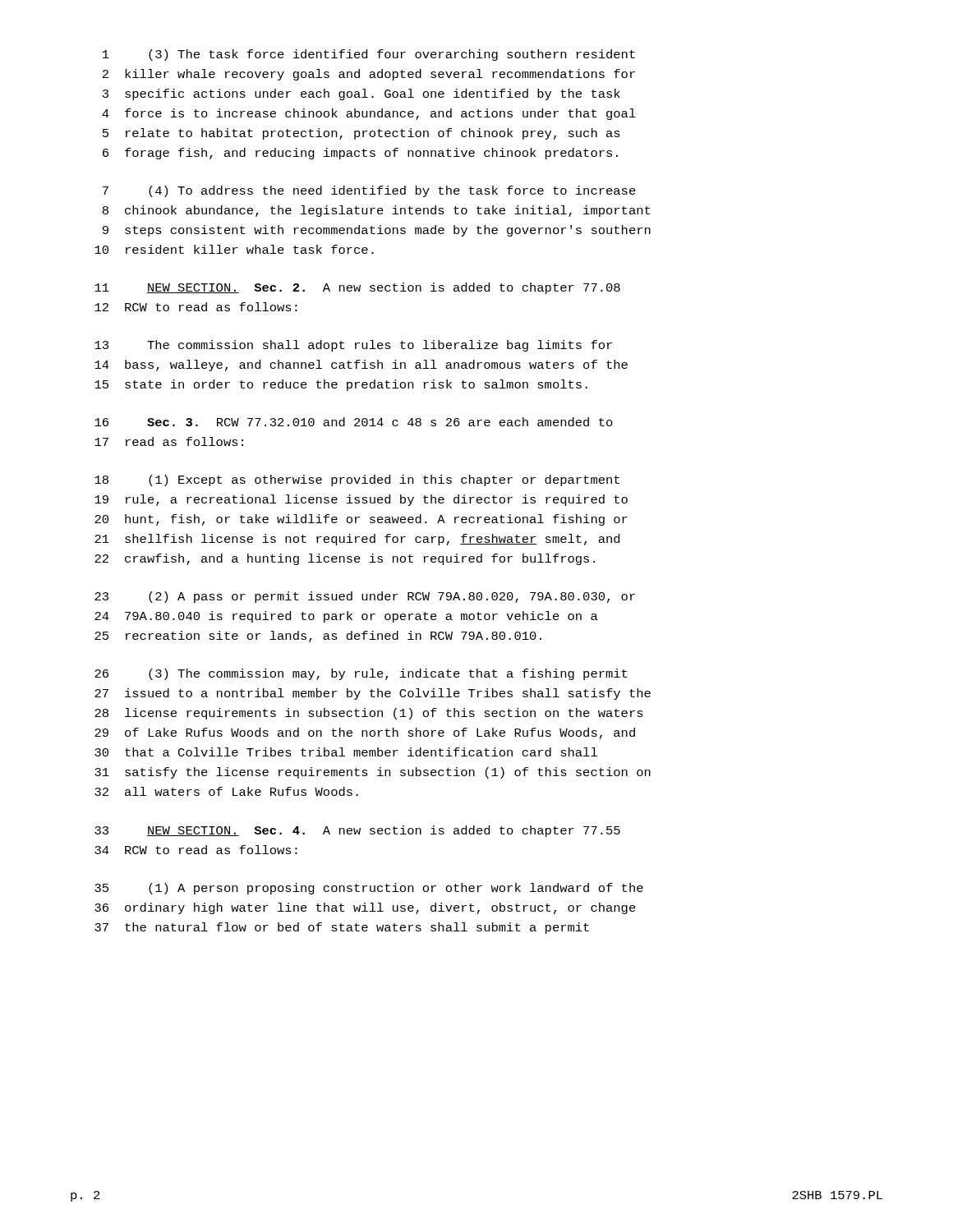Click the passage that begins "27 issued to a nontribal"
The image size is (953, 1232).
tap(476, 694)
